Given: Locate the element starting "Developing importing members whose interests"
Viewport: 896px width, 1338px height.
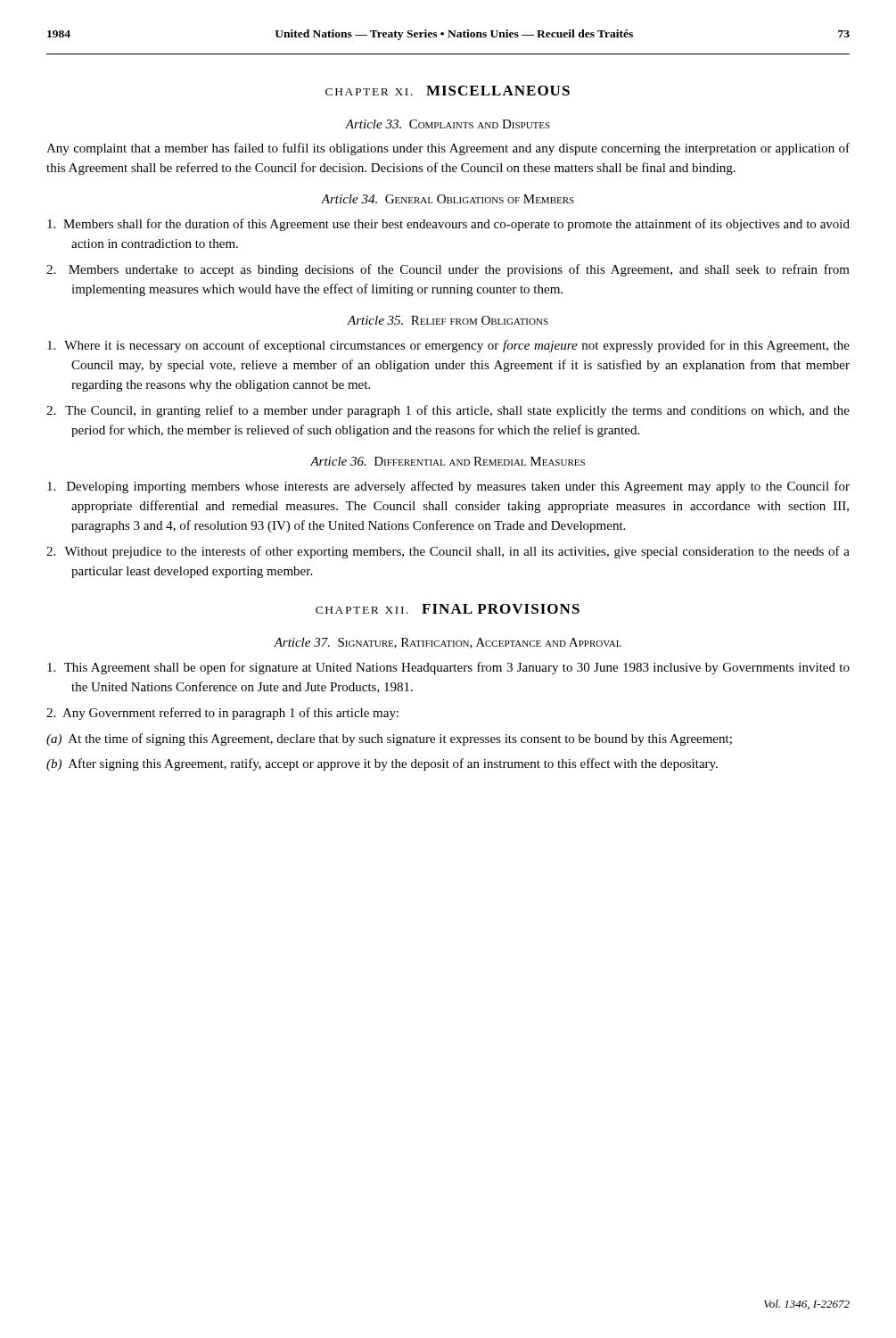Looking at the screenshot, I should (x=448, y=506).
